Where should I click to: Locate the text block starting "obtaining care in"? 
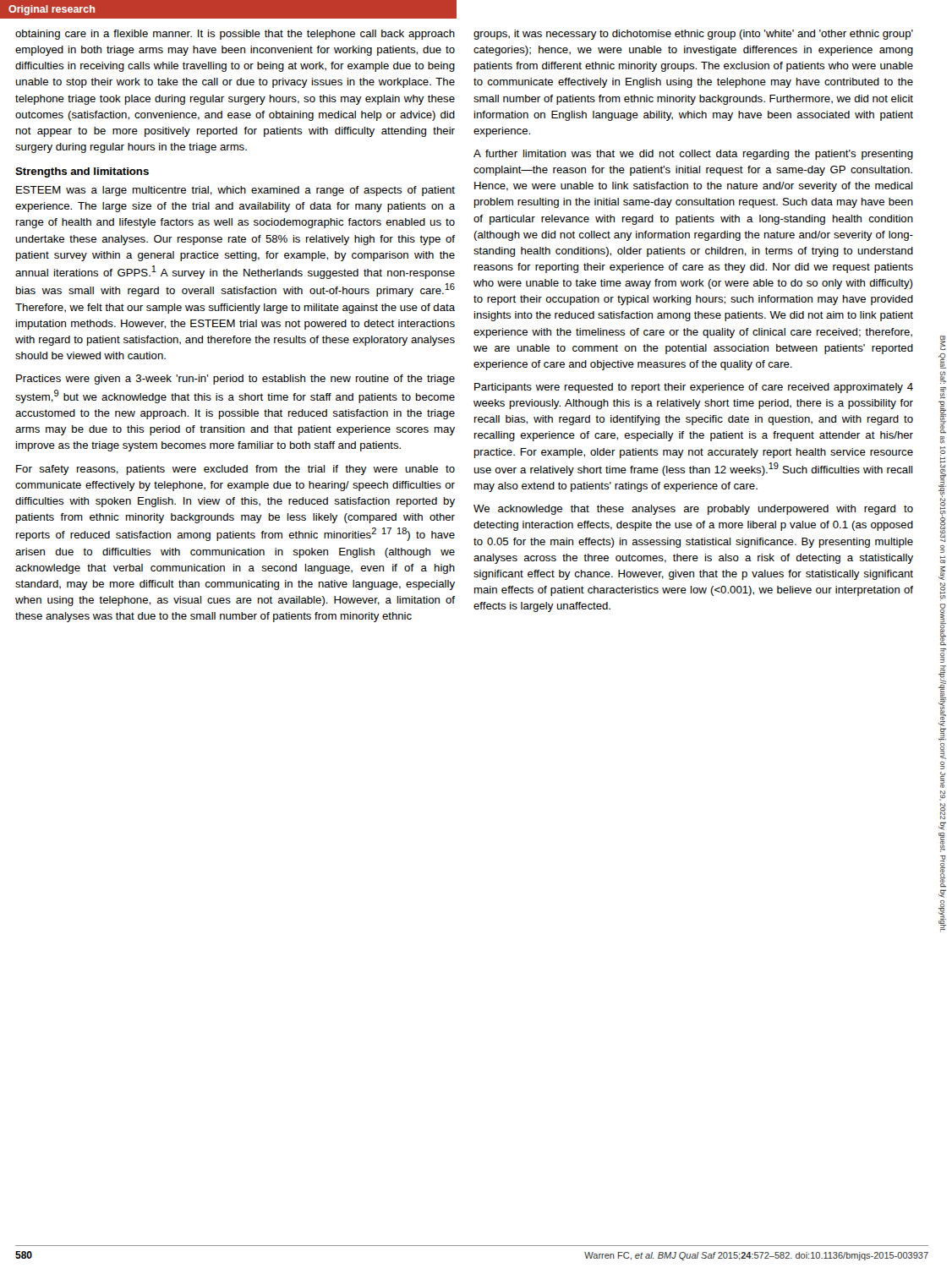pyautogui.click(x=235, y=90)
